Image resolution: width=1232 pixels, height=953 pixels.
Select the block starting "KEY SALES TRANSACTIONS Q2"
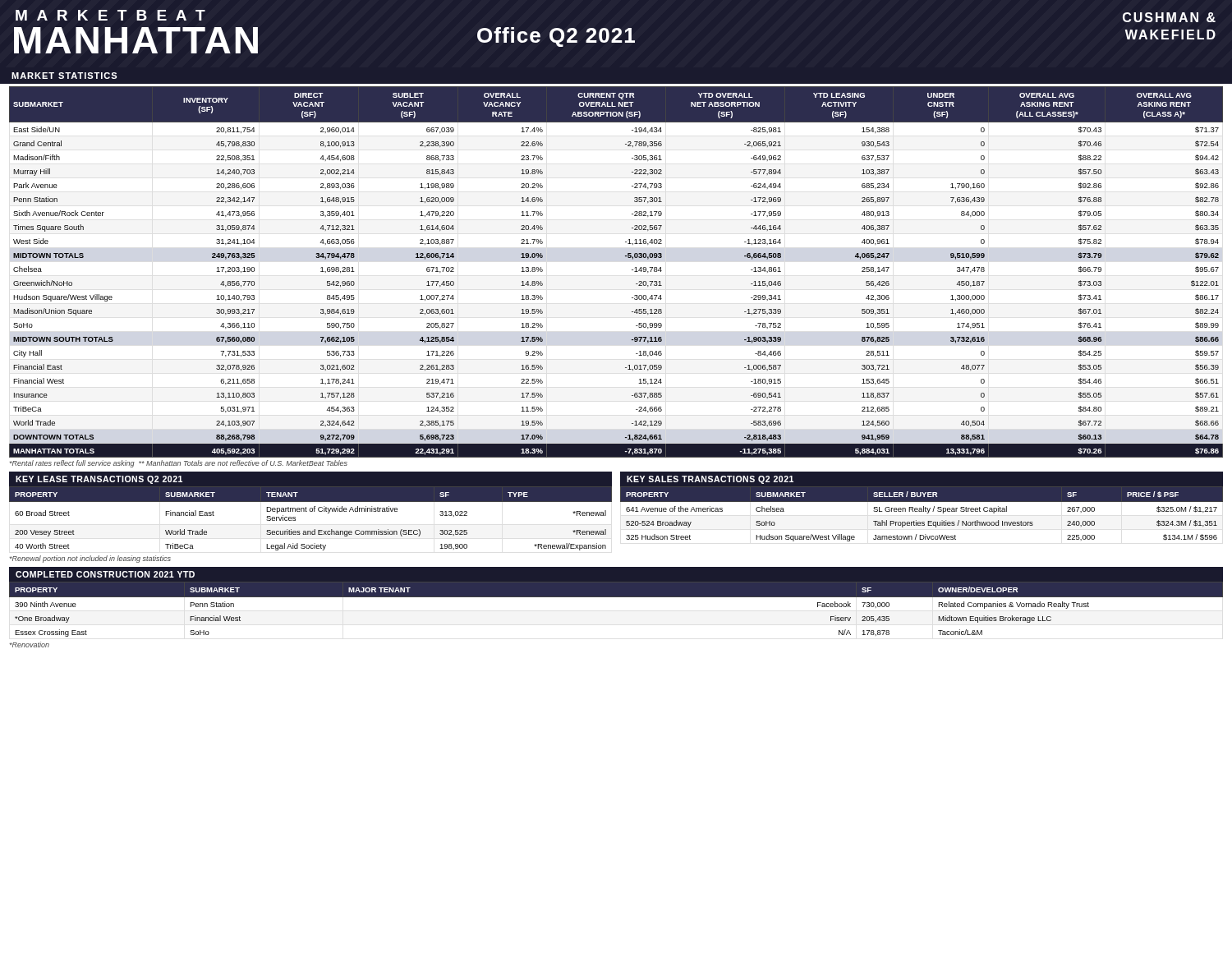[710, 479]
